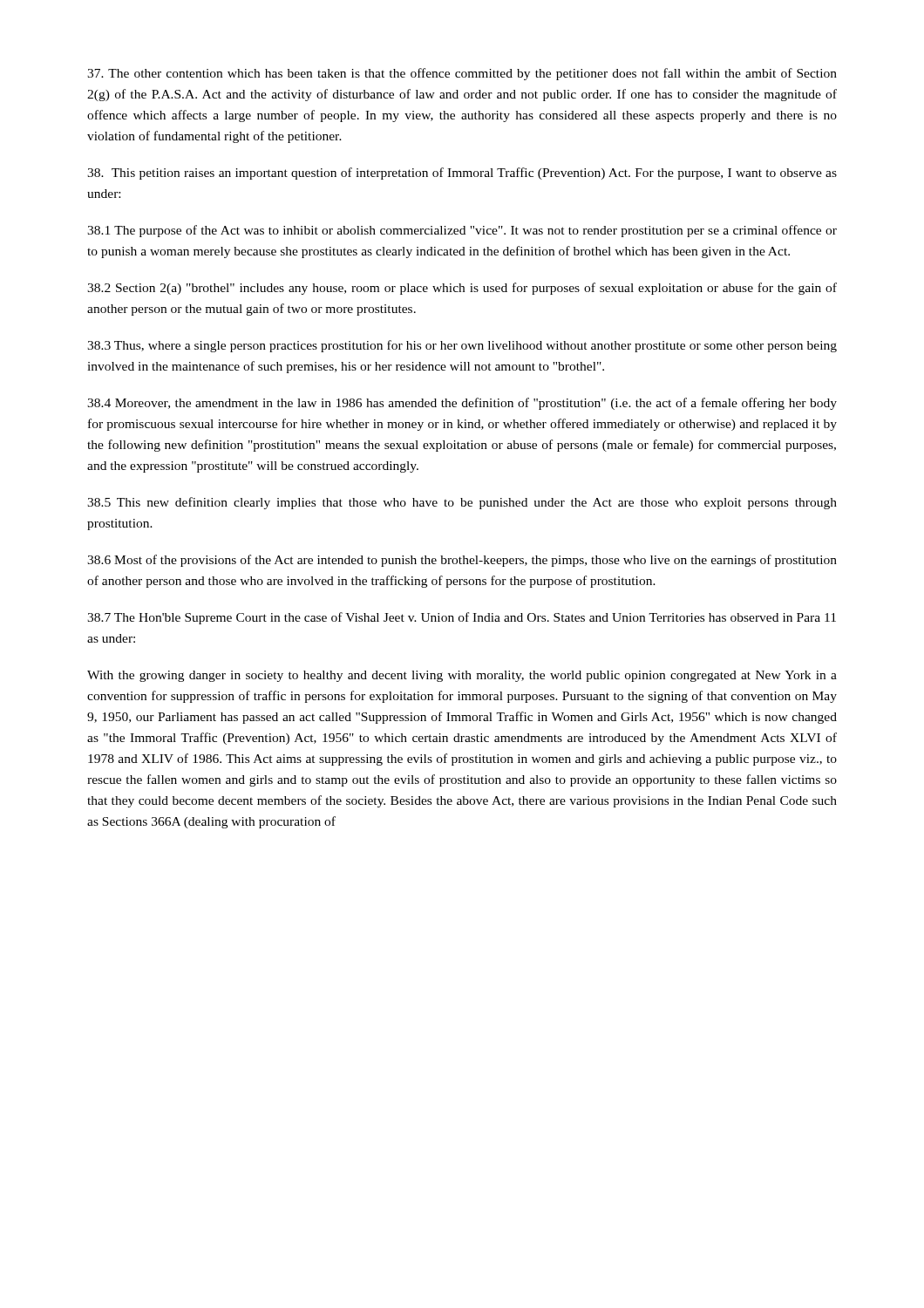The image size is (924, 1308).
Task: Navigate to the passage starting "The other contention which has"
Action: (462, 104)
